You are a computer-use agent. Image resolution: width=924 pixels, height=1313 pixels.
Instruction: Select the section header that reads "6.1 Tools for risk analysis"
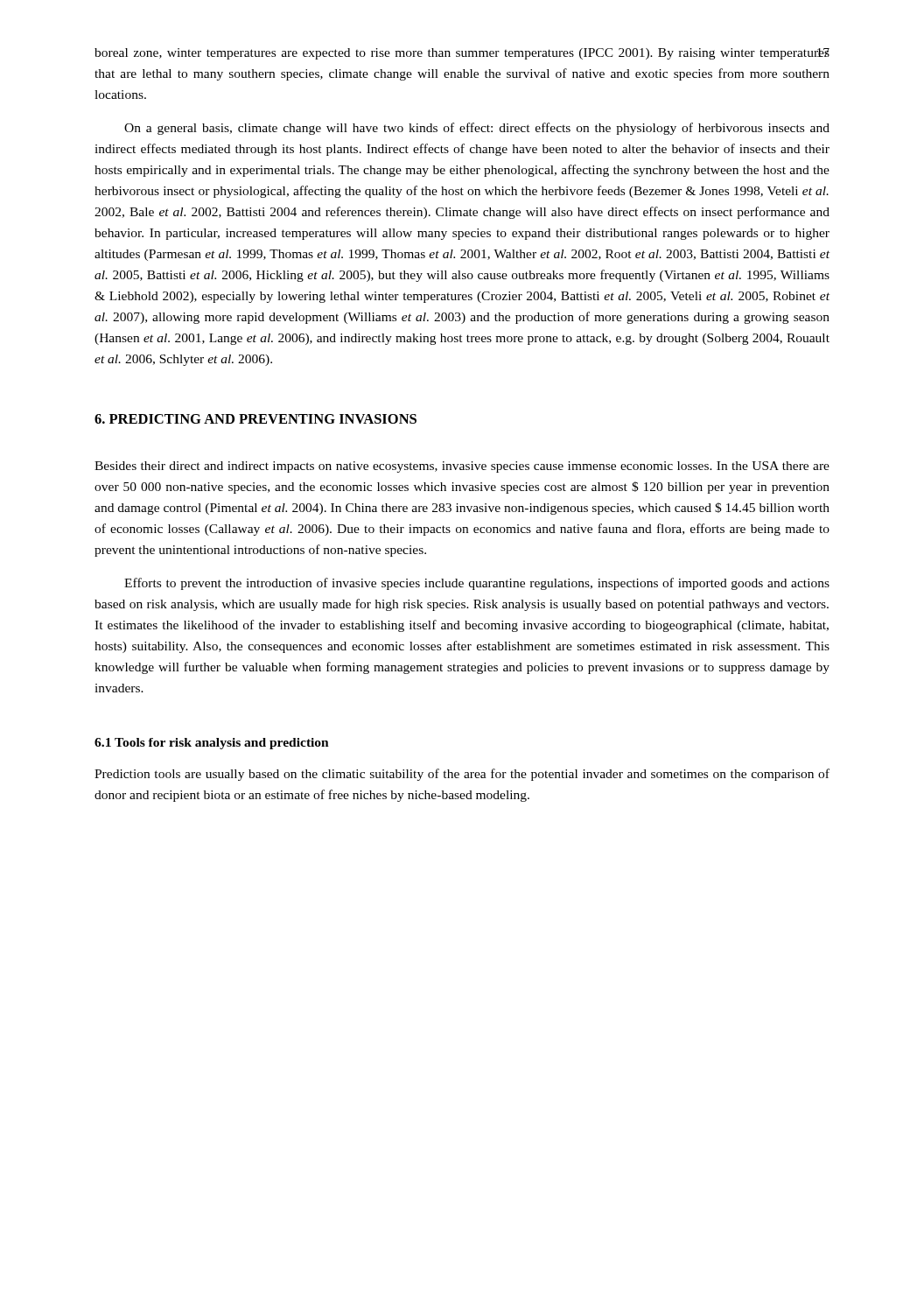(212, 742)
